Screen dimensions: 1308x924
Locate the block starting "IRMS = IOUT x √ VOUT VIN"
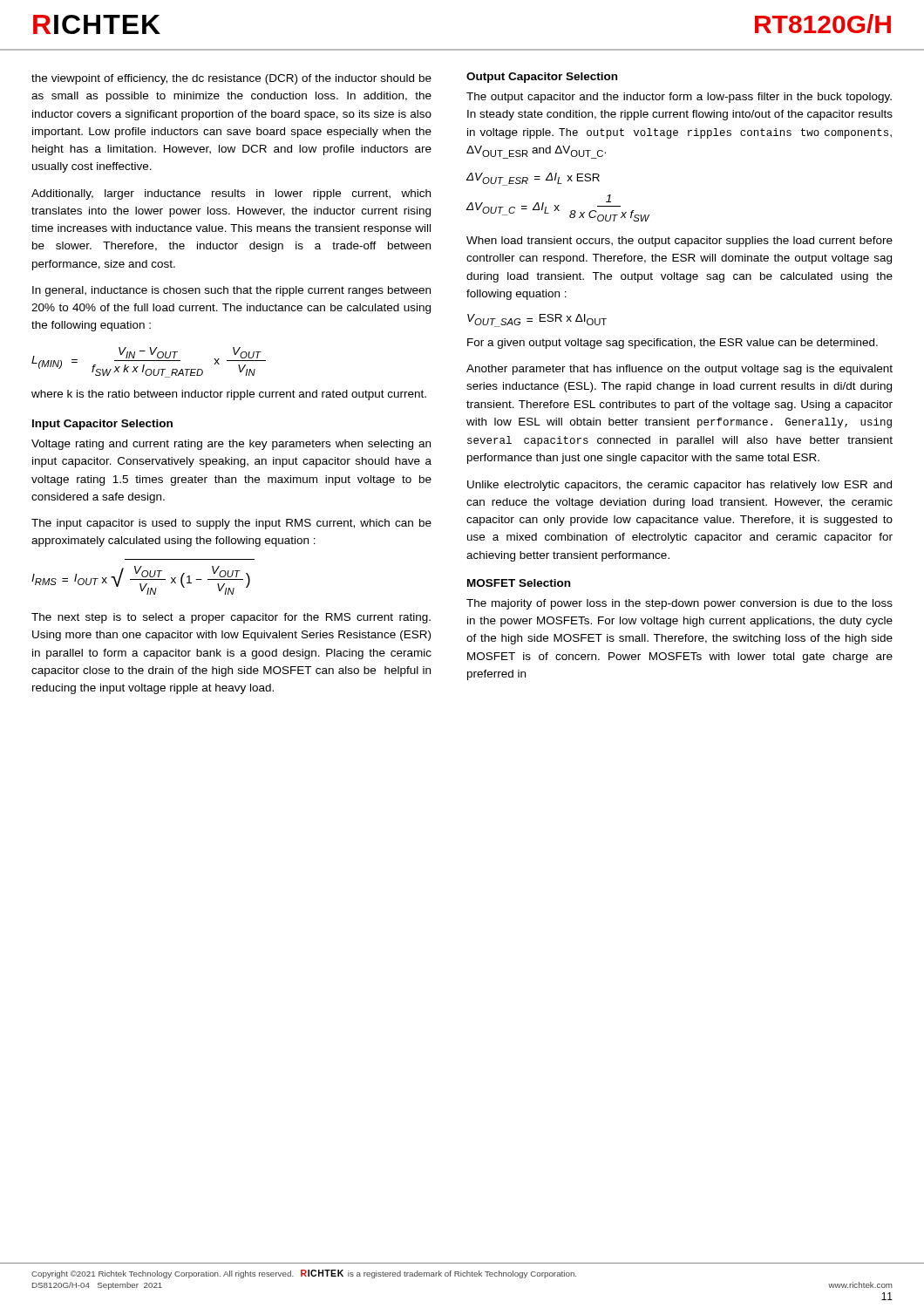[x=231, y=579]
